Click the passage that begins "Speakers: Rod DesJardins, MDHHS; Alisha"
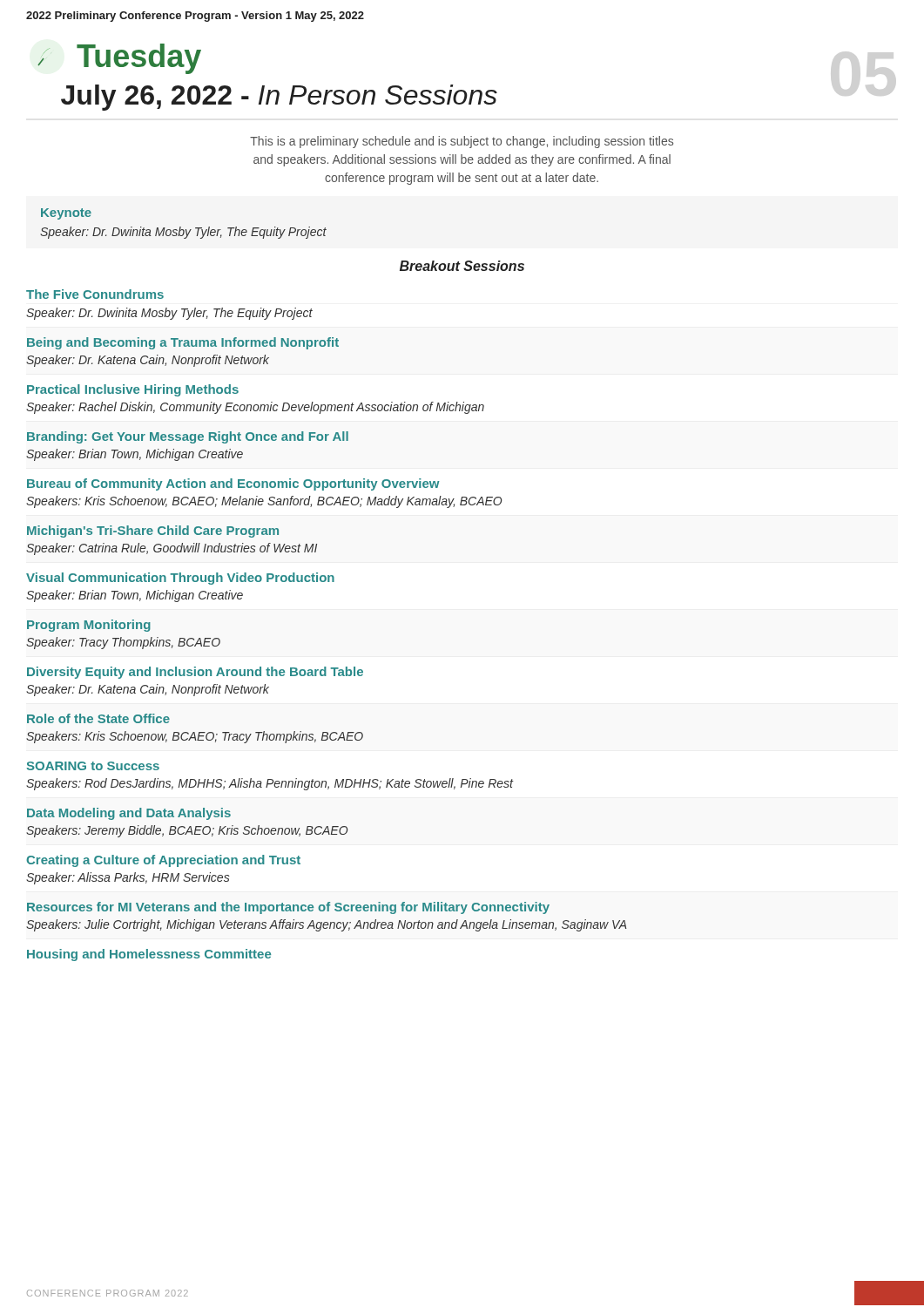 (462, 783)
